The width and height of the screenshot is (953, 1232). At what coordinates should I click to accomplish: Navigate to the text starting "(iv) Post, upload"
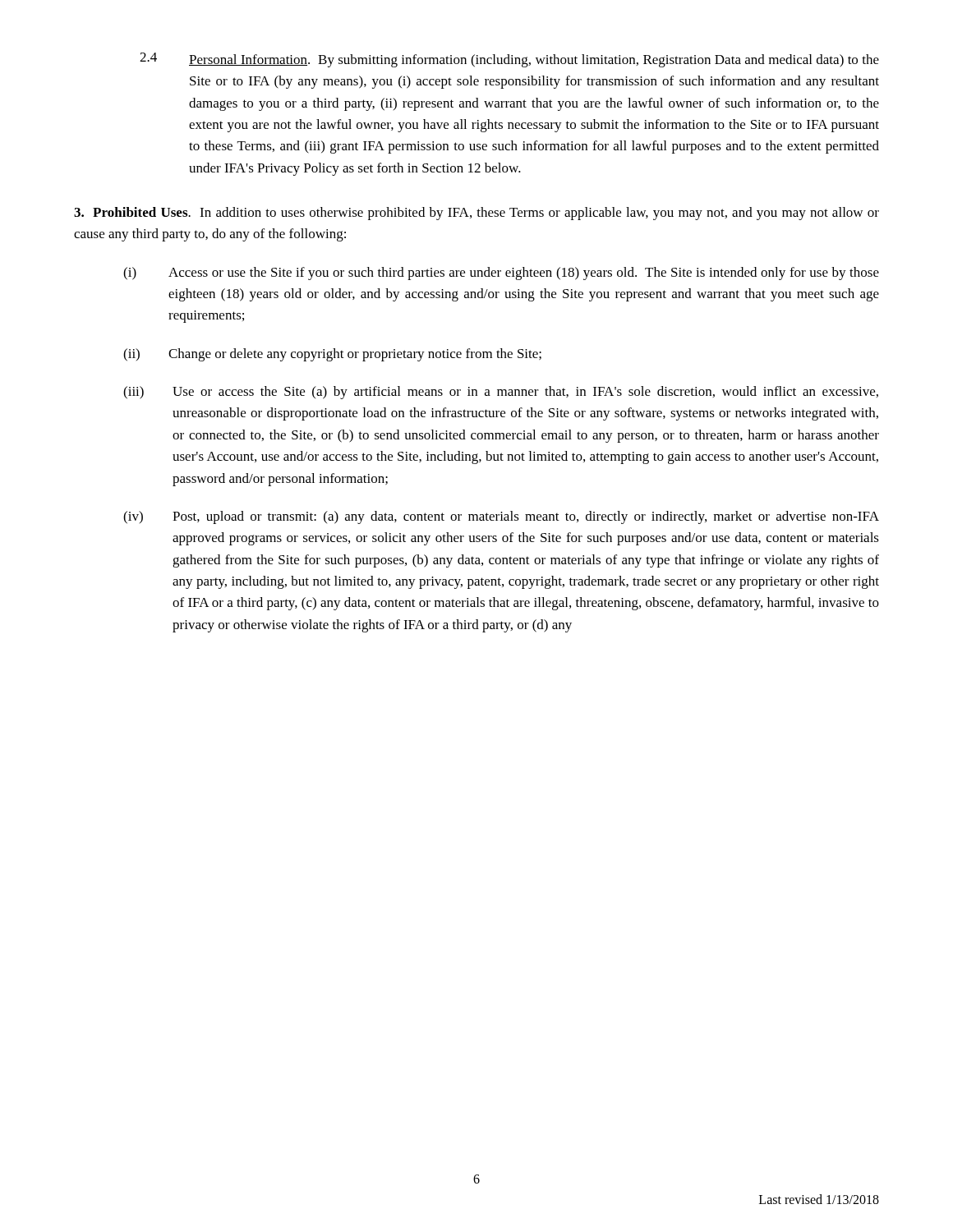[501, 571]
